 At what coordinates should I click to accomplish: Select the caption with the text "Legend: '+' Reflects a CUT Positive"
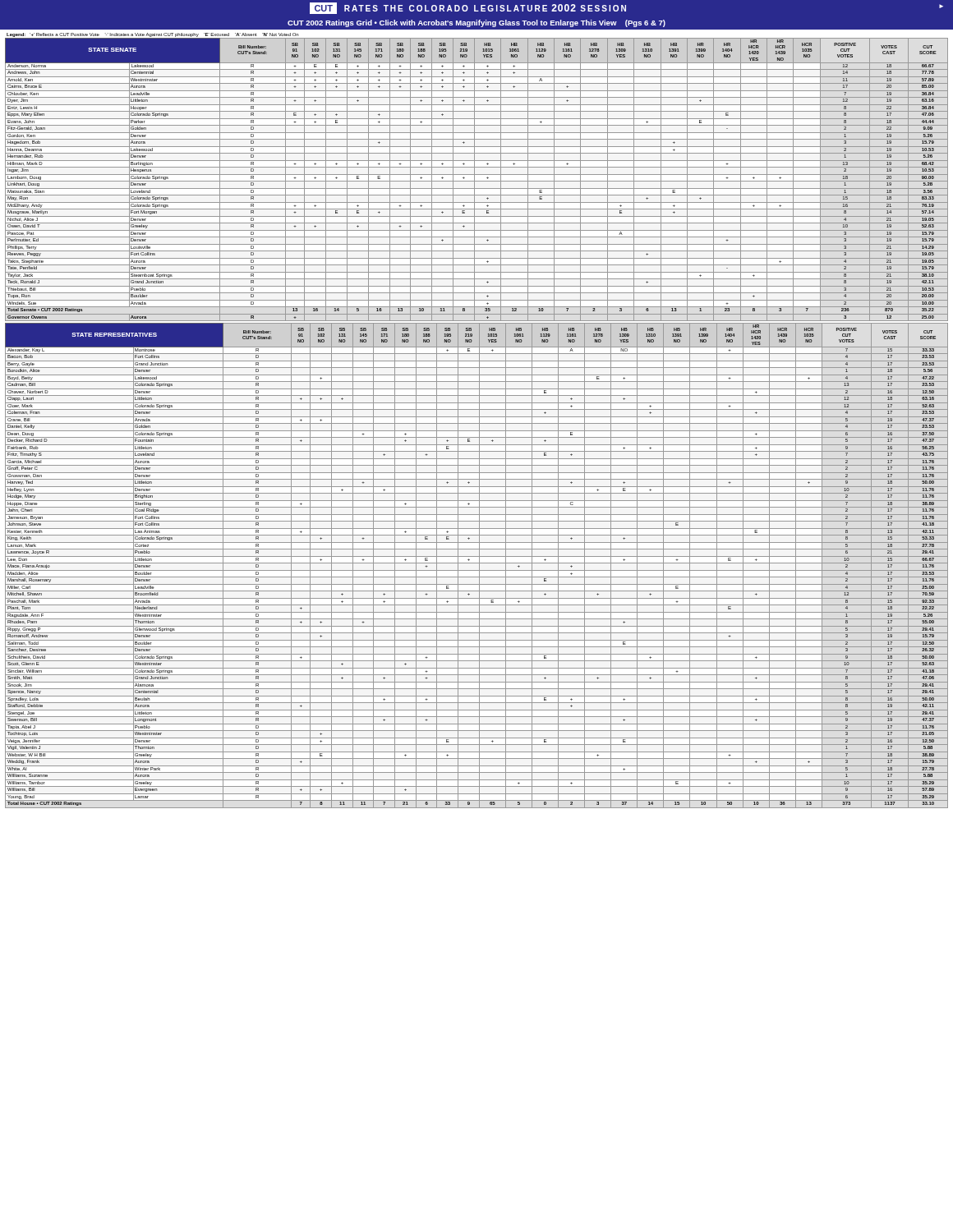pos(153,34)
